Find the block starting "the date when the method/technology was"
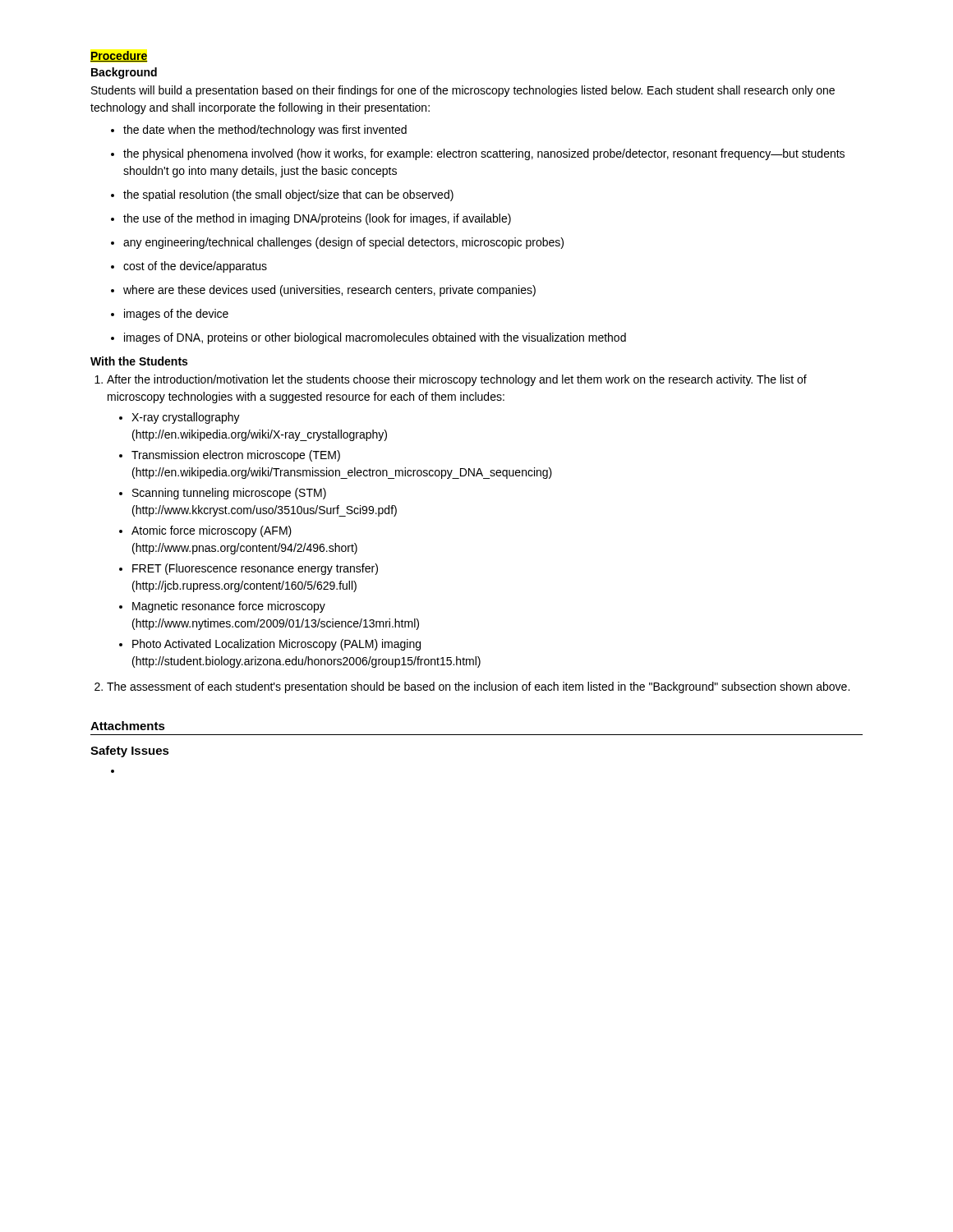 coord(259,131)
